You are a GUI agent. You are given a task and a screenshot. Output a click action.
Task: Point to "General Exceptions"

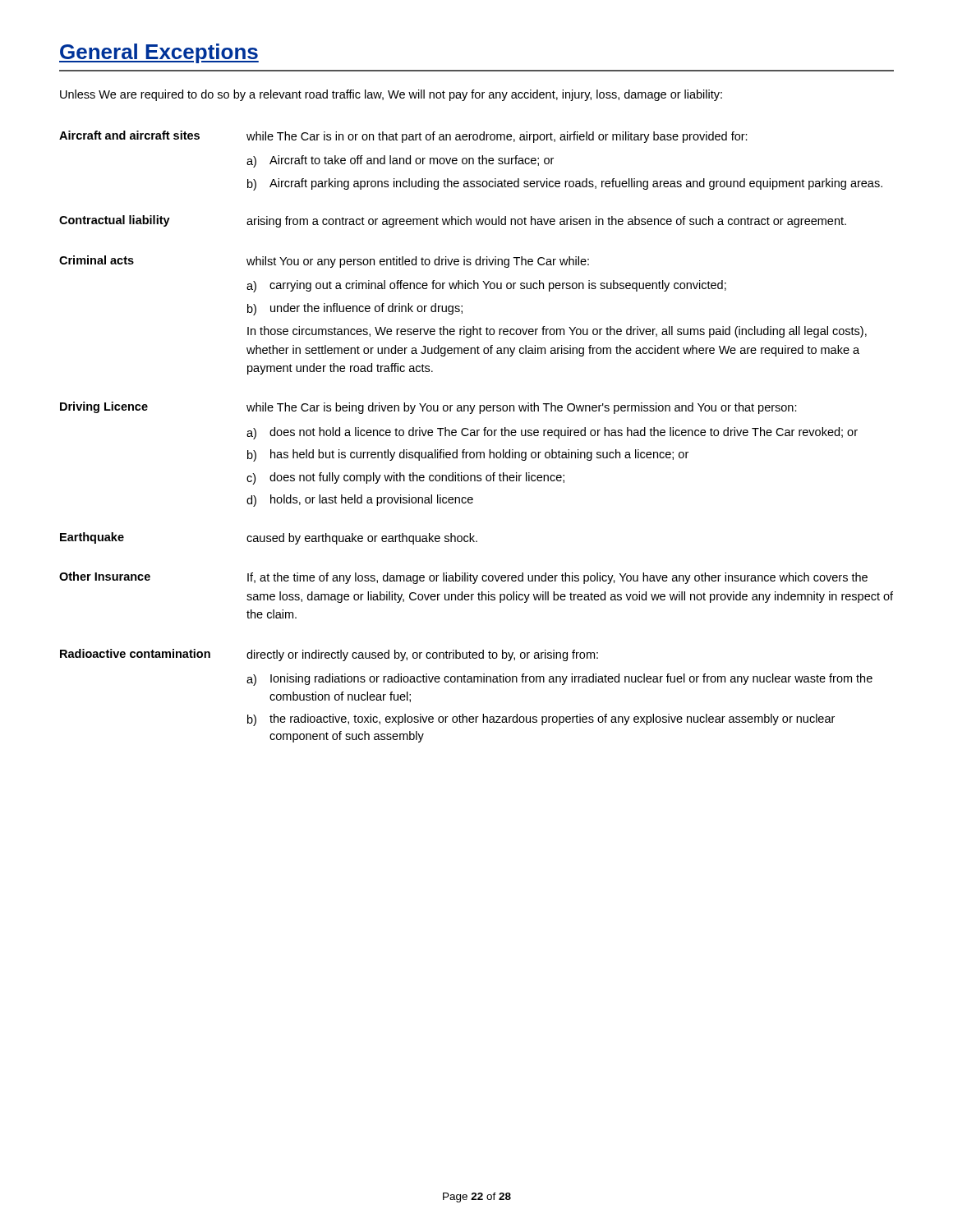pos(159,53)
